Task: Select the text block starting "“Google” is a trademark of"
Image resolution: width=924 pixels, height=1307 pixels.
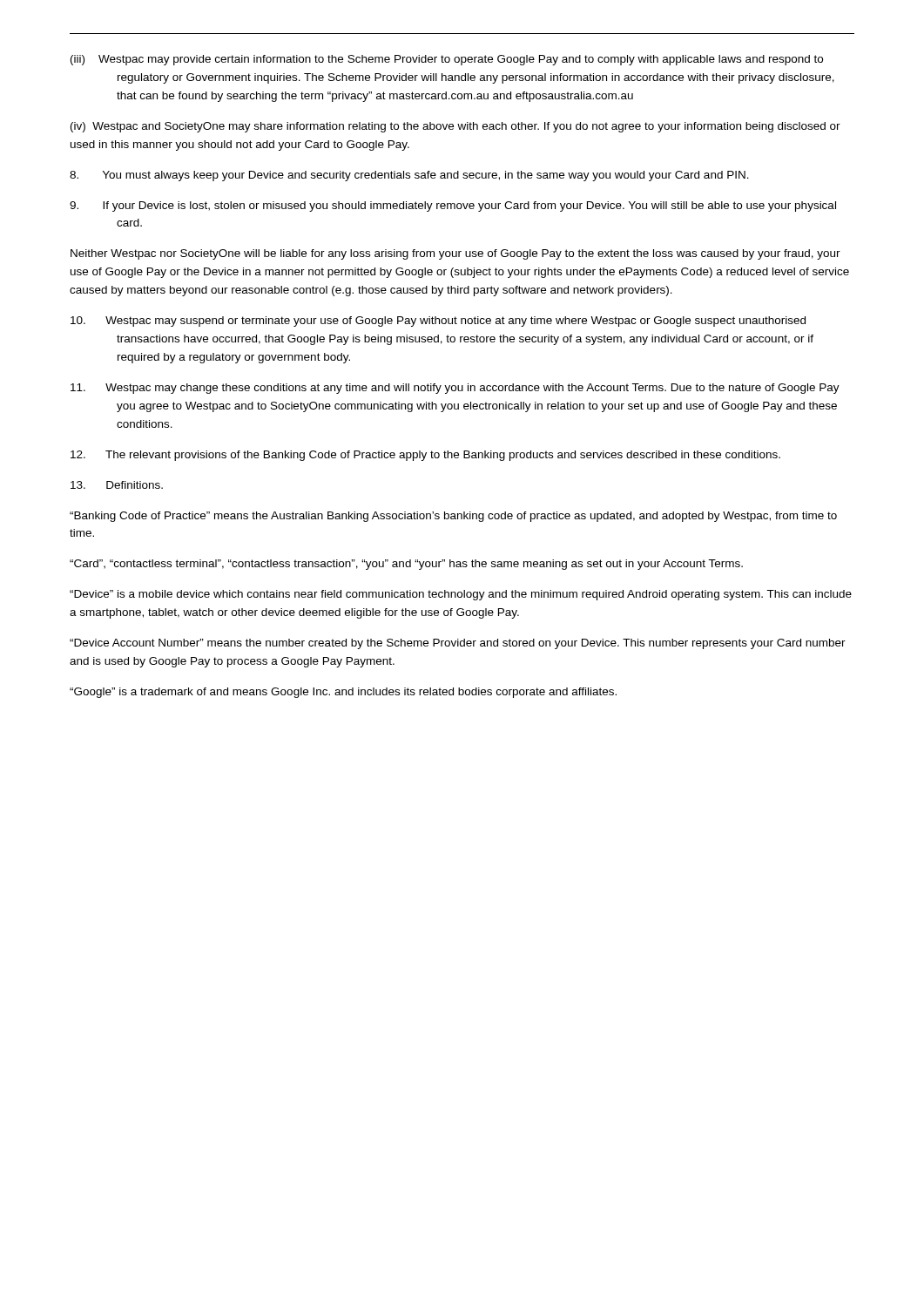Action: point(344,691)
